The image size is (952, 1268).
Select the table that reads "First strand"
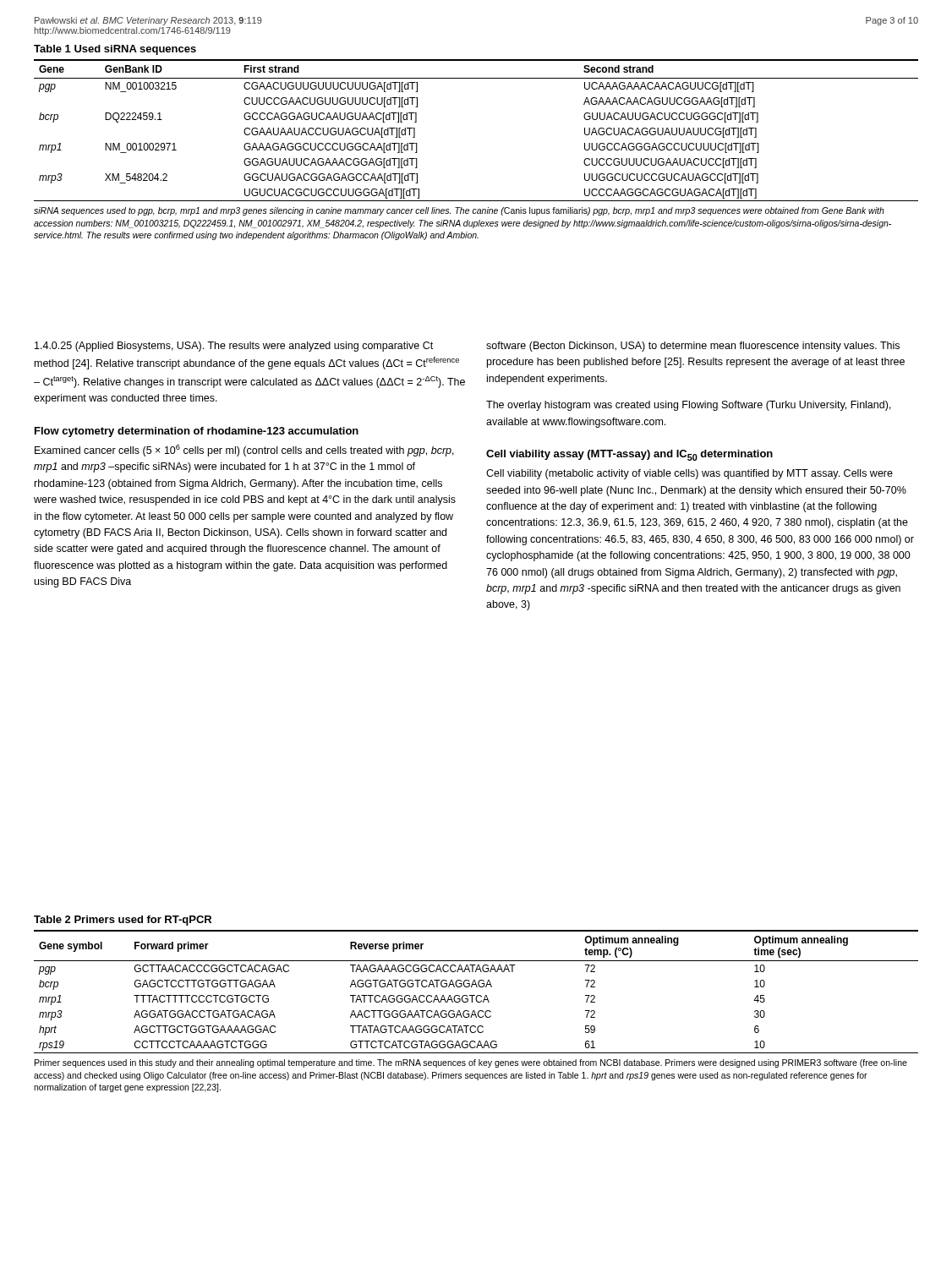pyautogui.click(x=476, y=130)
